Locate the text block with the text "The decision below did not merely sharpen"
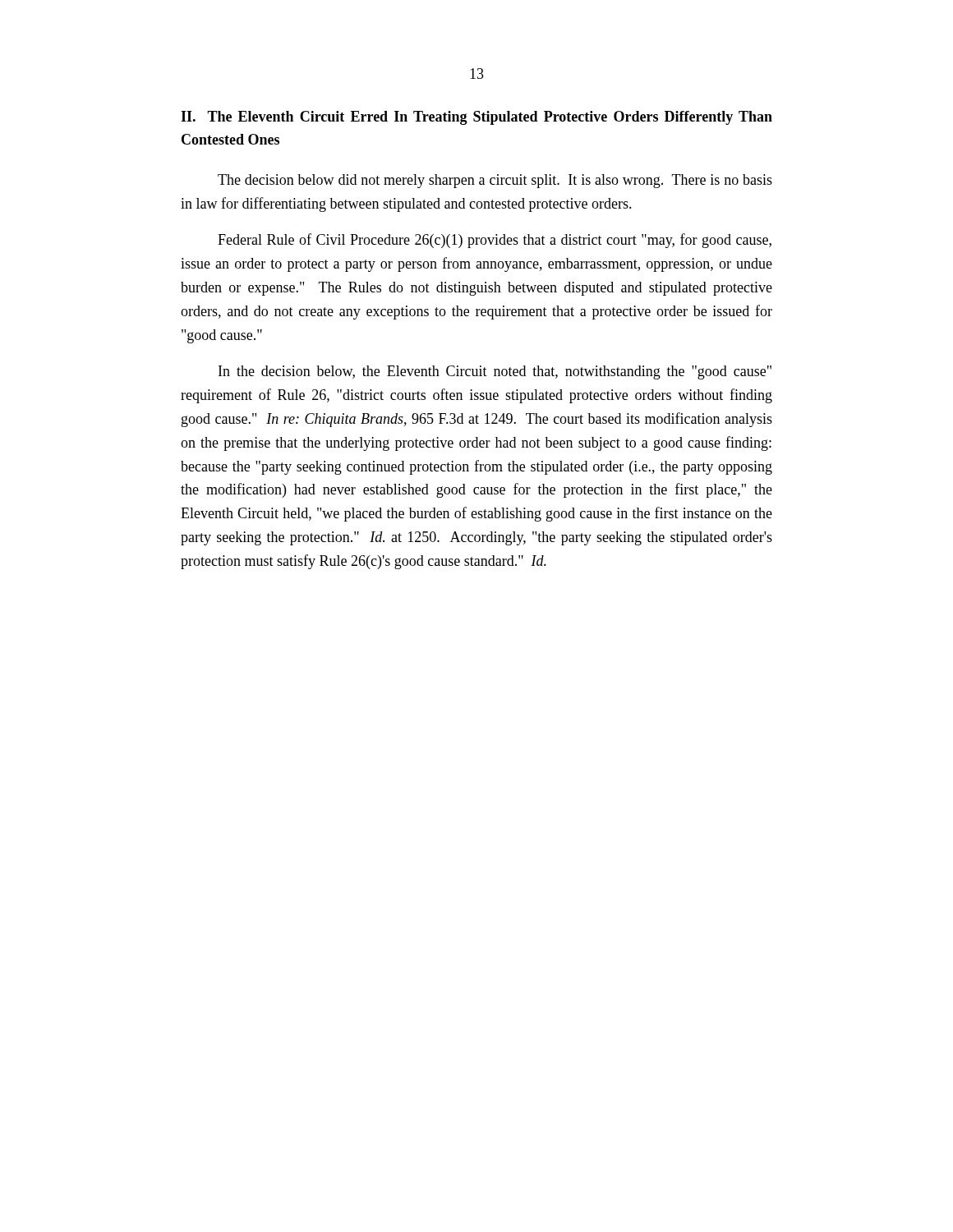 coord(476,192)
